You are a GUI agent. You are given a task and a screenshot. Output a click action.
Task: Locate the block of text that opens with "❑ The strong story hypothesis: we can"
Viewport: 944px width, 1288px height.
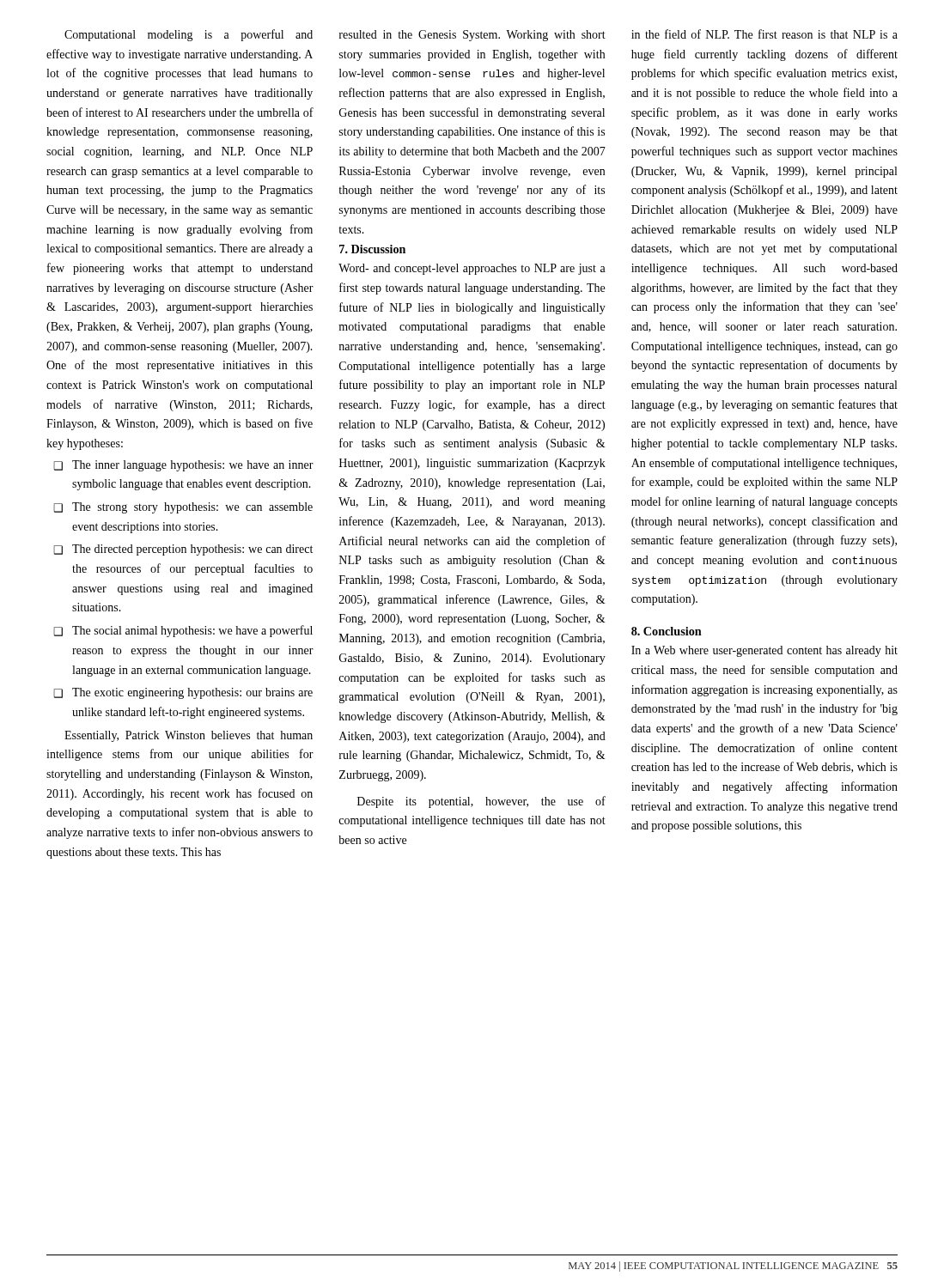[183, 518]
